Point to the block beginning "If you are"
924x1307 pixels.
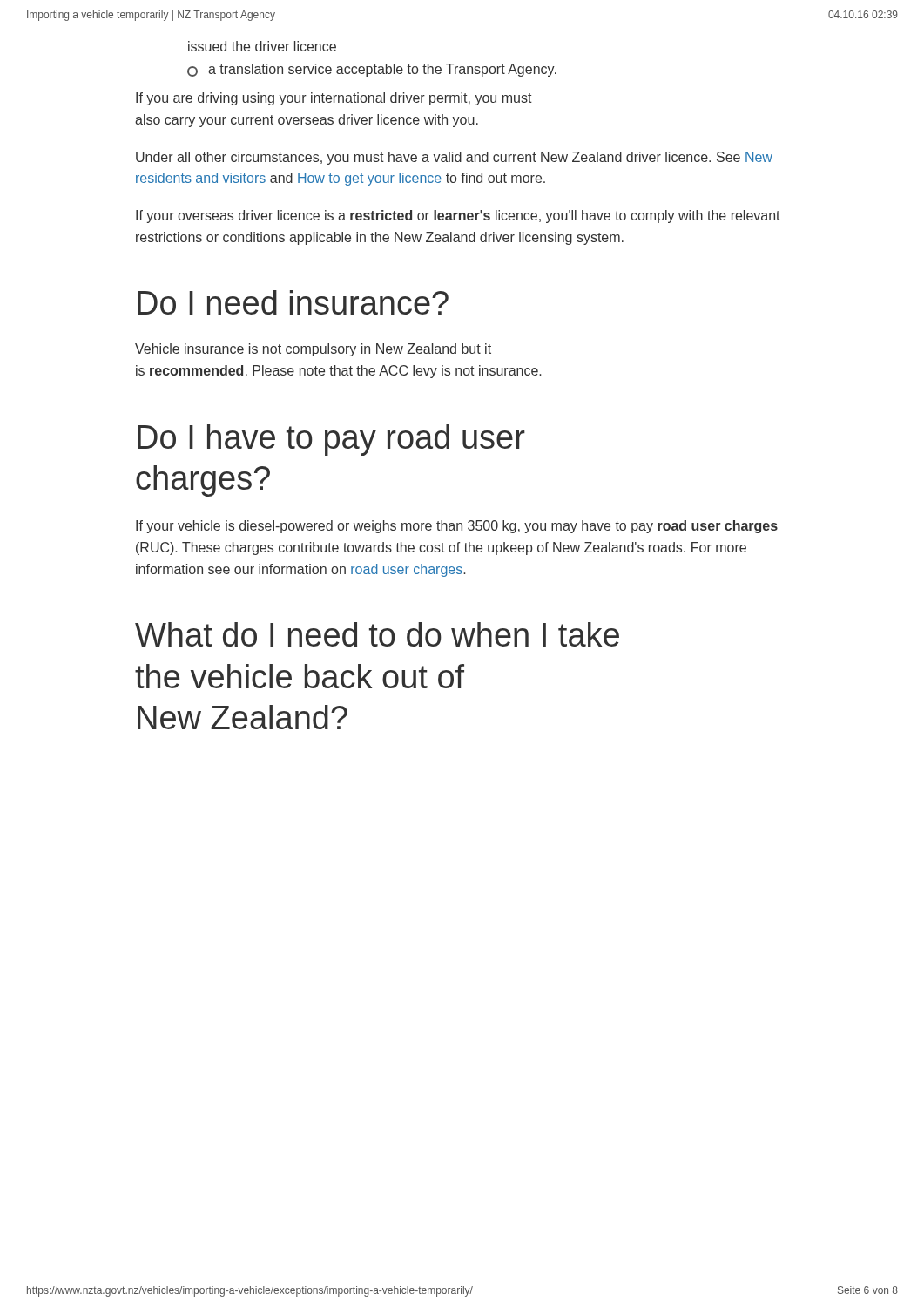coord(333,109)
